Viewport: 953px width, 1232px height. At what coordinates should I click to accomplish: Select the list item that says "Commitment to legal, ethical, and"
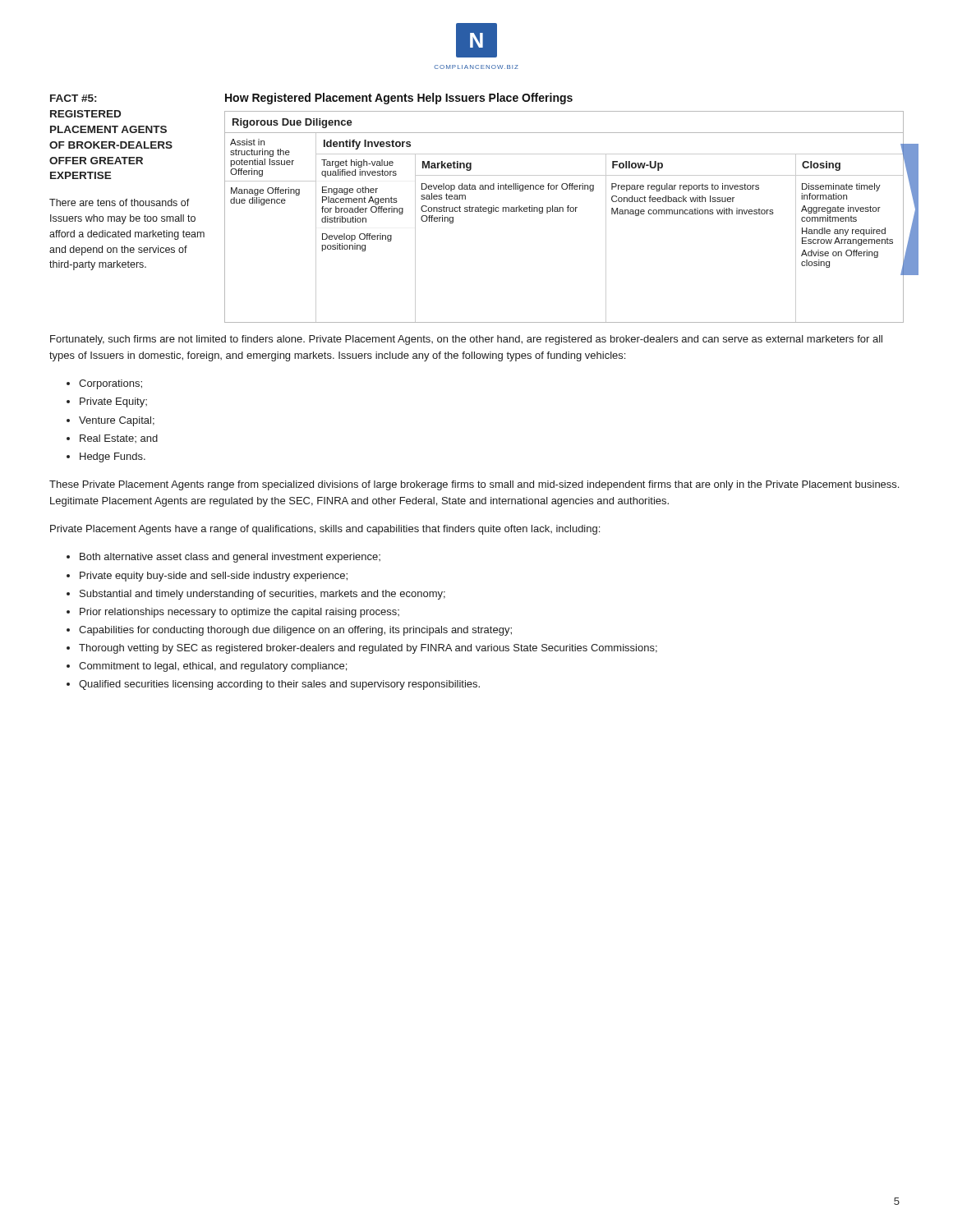(213, 666)
